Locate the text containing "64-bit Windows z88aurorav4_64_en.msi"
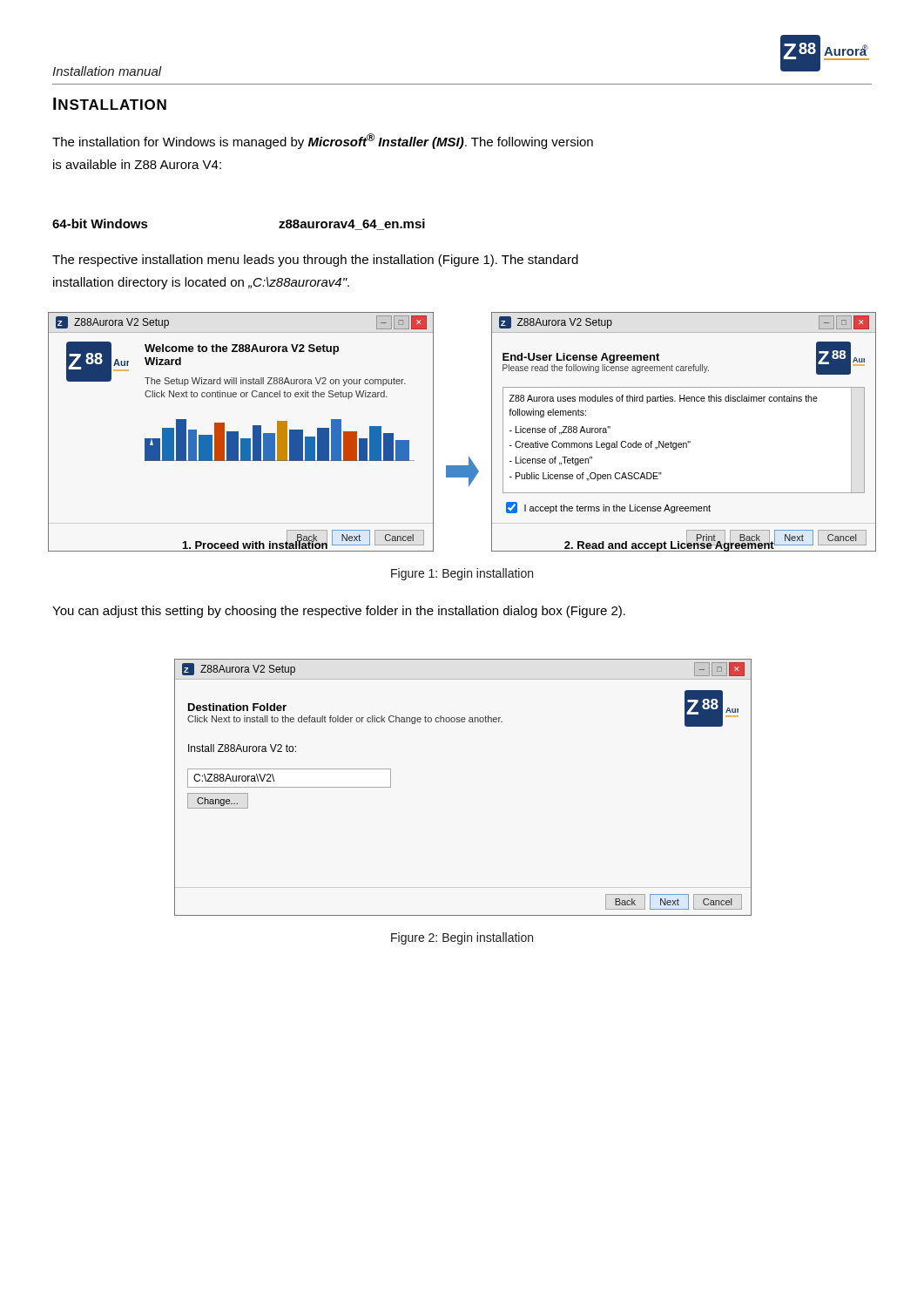Screen dimensions: 1307x924 tap(98, 224)
